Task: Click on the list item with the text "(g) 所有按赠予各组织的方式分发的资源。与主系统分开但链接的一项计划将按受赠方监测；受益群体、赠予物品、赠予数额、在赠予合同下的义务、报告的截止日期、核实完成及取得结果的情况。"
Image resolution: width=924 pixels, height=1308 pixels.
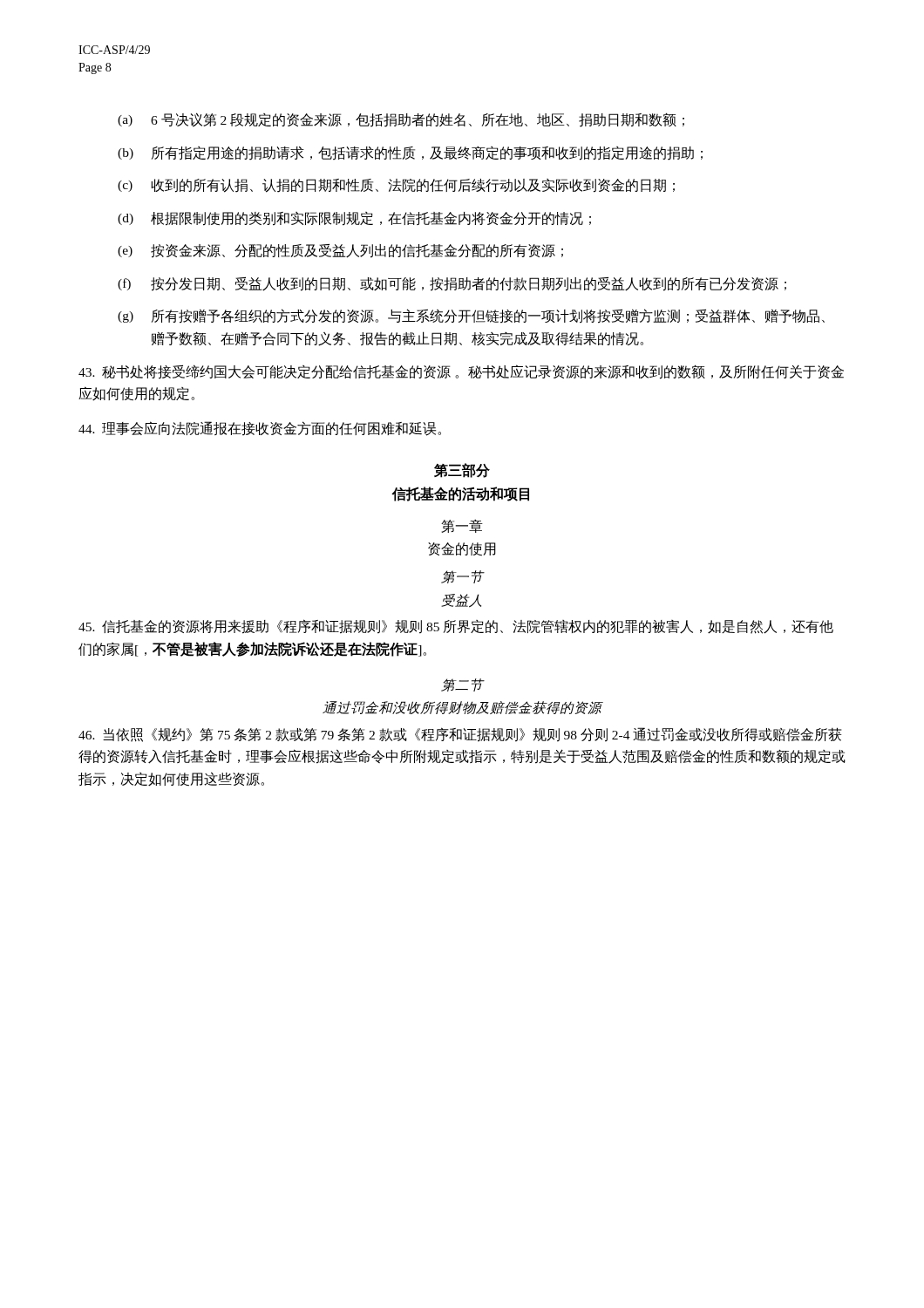Action: [x=482, y=328]
